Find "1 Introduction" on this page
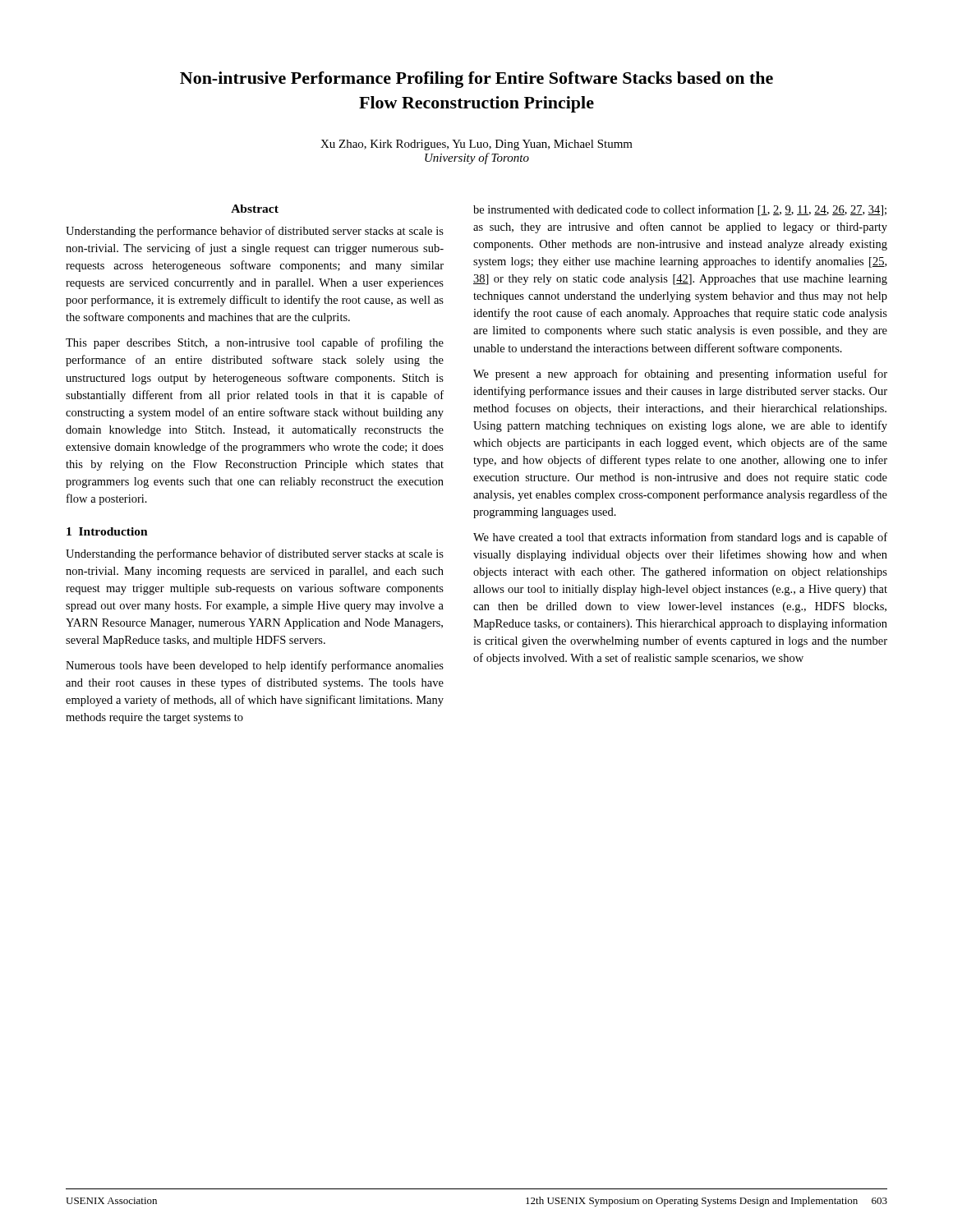953x1232 pixels. [107, 531]
